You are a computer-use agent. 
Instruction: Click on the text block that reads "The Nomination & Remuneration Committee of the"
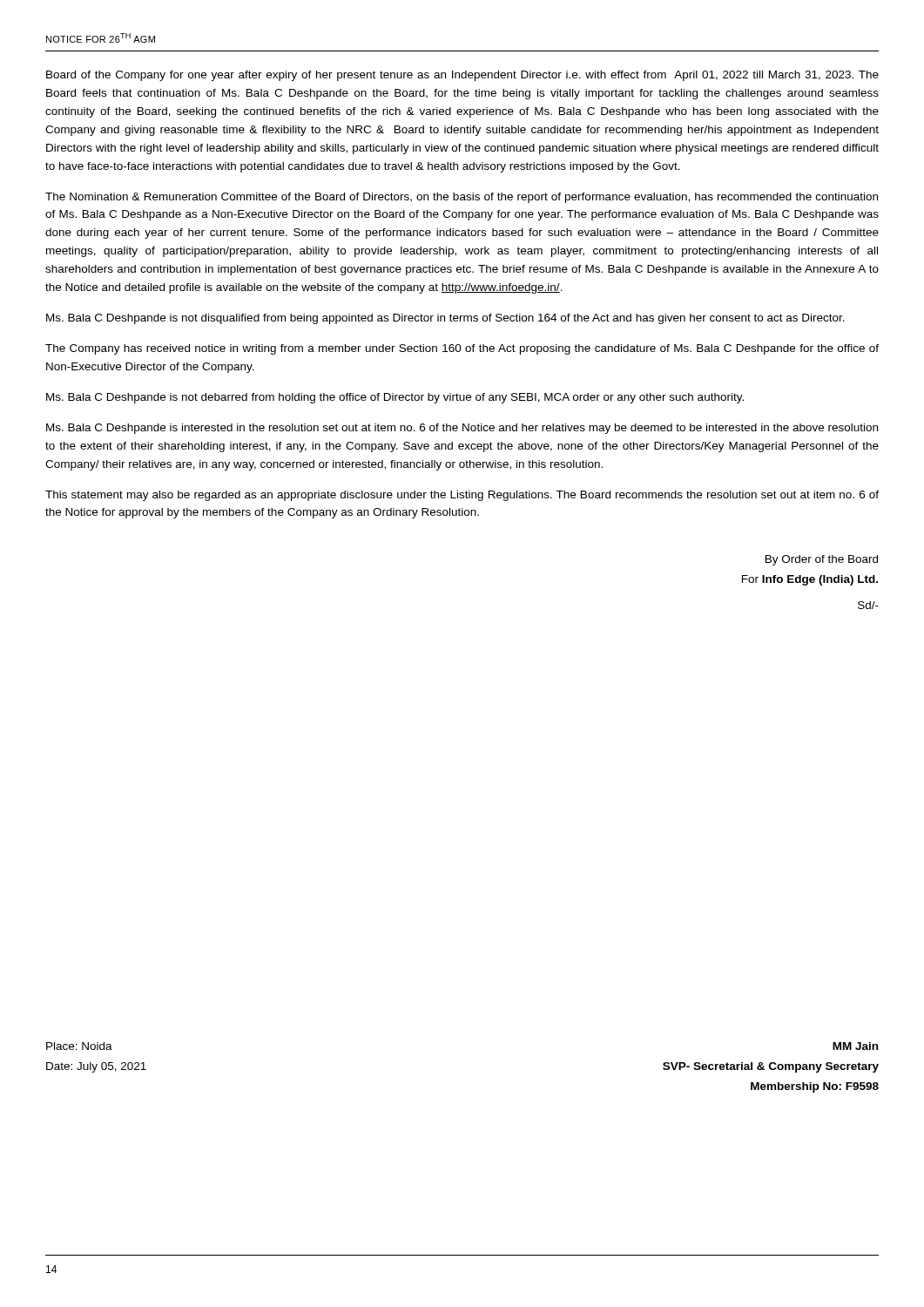[x=462, y=242]
